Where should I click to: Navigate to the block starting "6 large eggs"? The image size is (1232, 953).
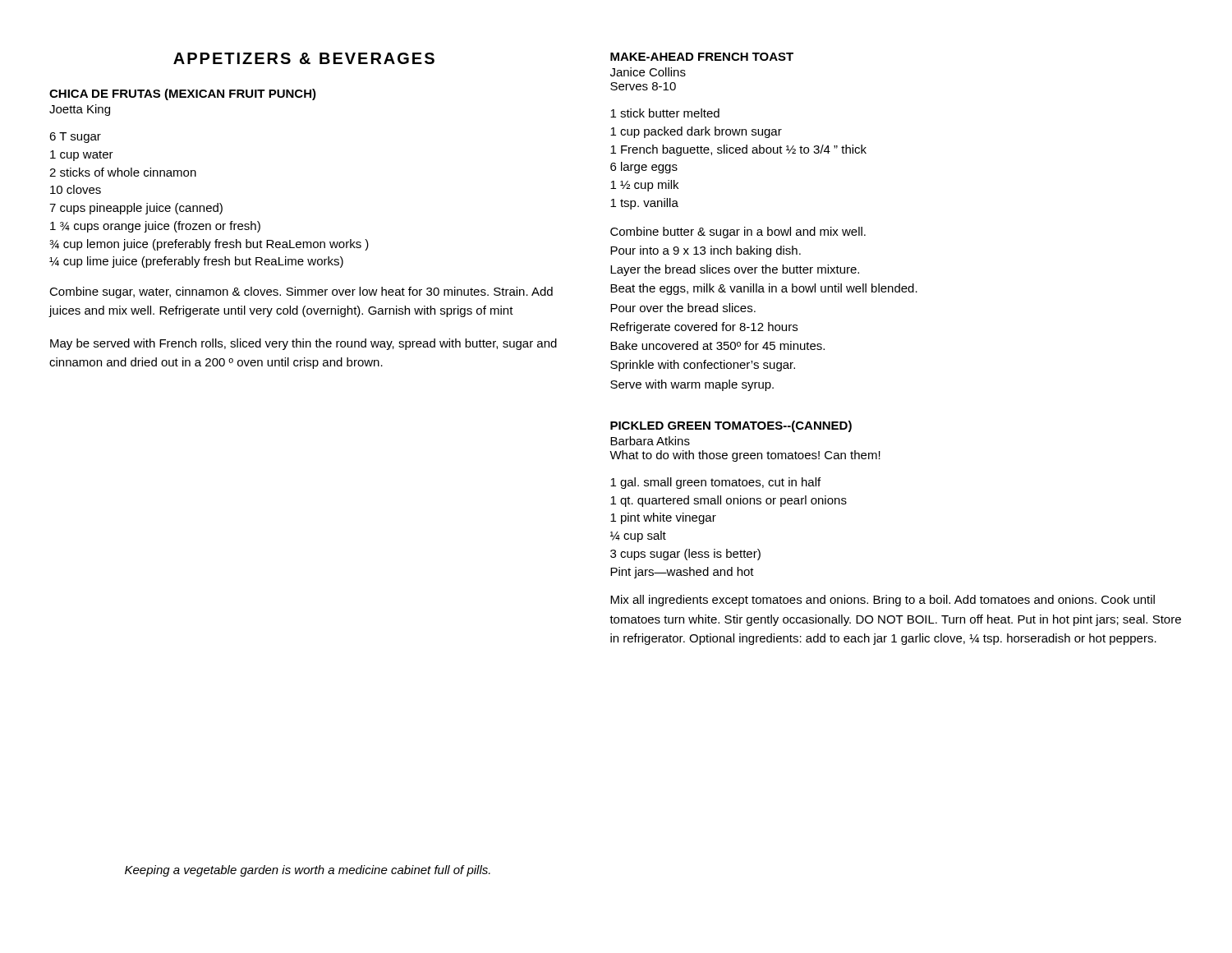644,167
